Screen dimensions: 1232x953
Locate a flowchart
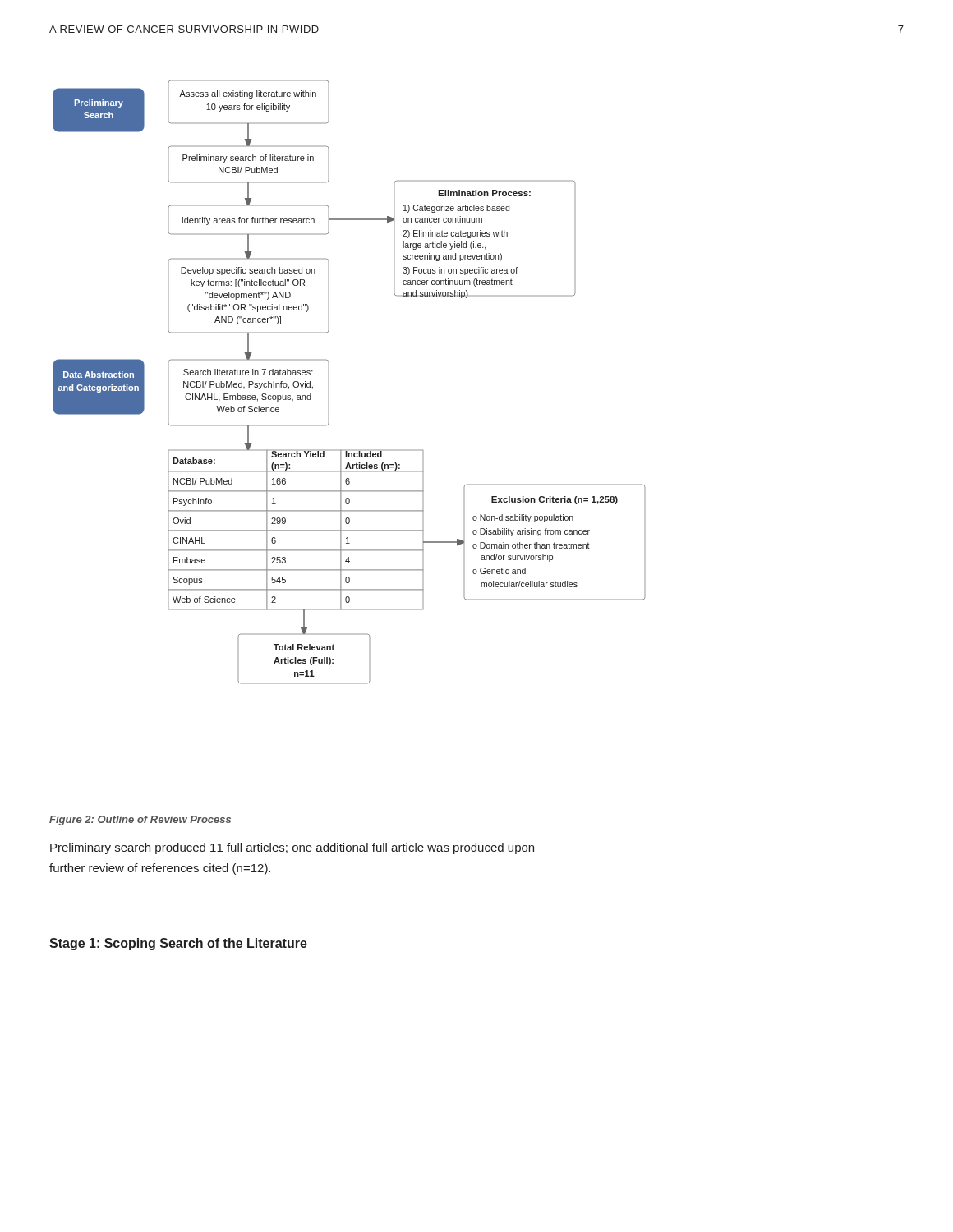click(476, 427)
